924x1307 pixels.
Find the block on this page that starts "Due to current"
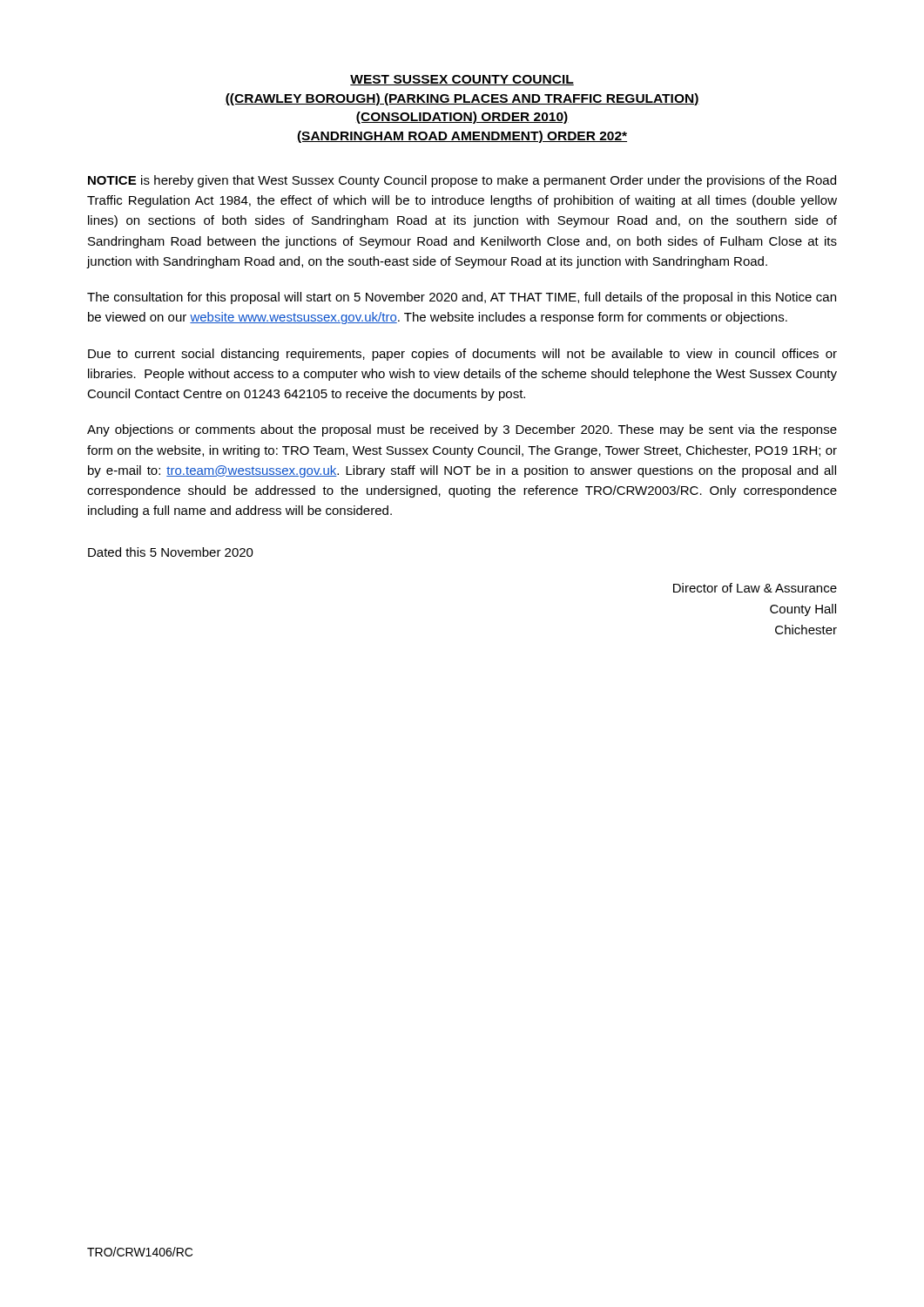point(462,373)
